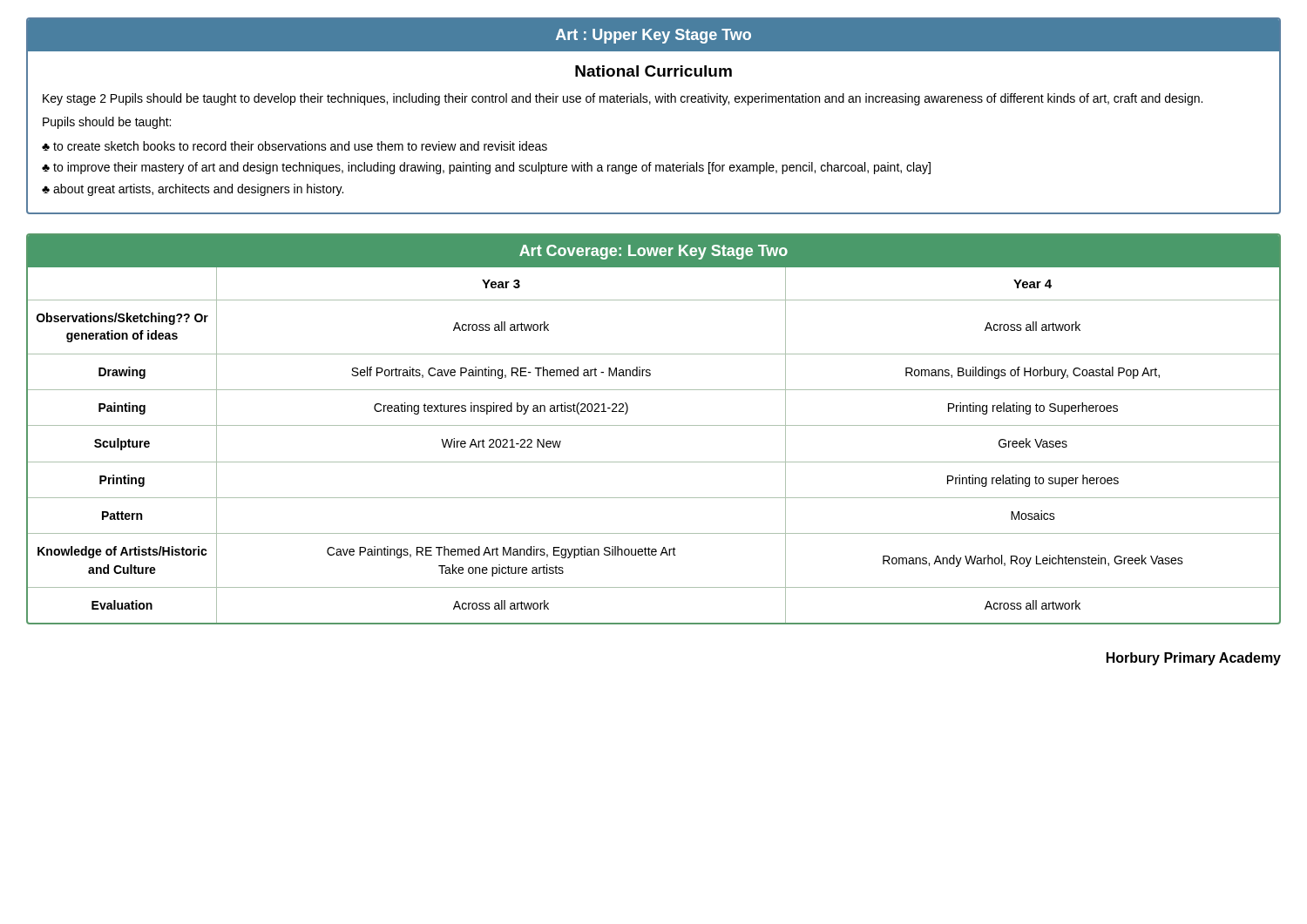This screenshot has height=924, width=1307.
Task: Point to the text starting "National Curriculum"
Action: point(654,71)
